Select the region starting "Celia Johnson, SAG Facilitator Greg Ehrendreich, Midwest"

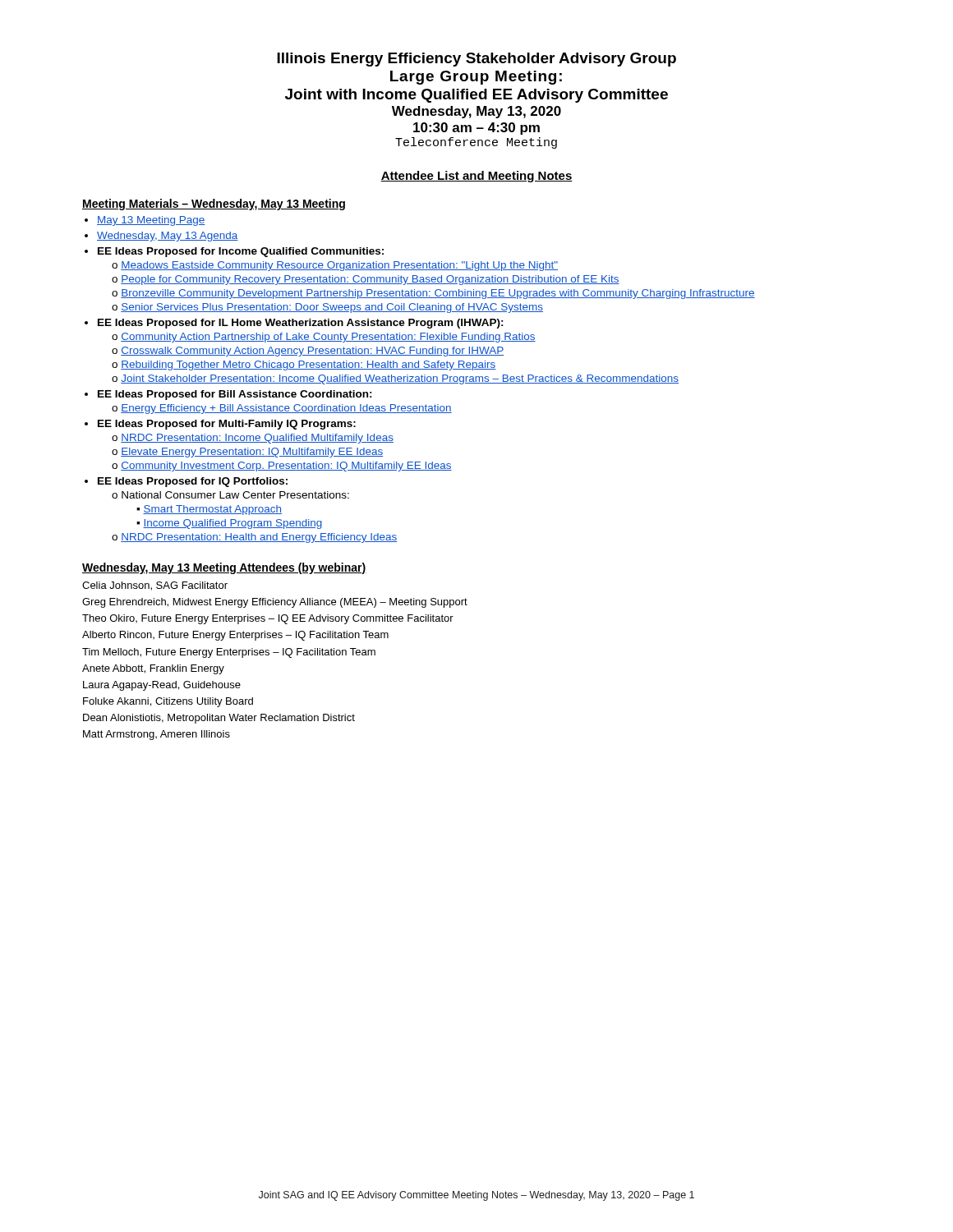pos(275,660)
